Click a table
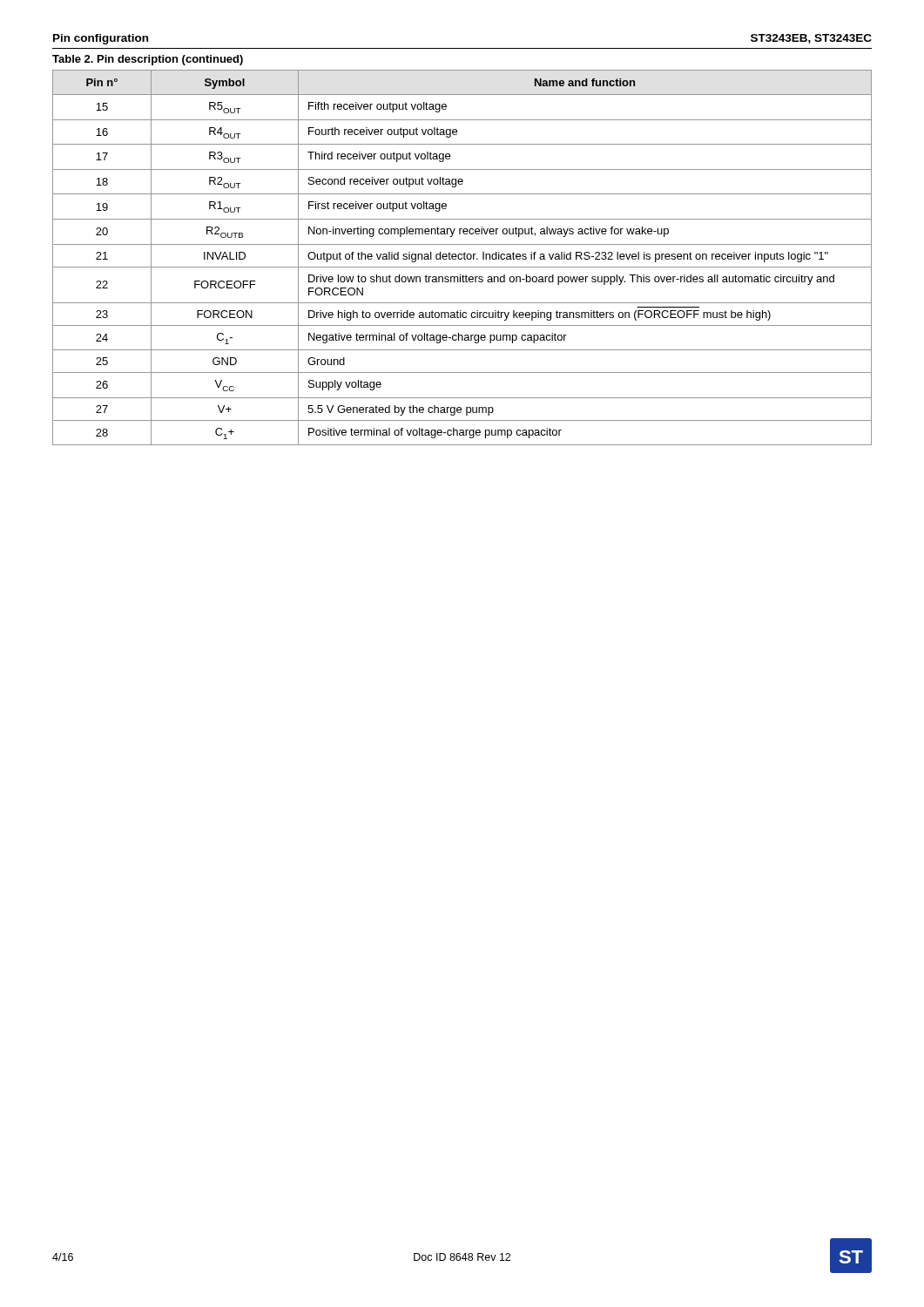Screen dimensions: 1307x924 click(462, 258)
